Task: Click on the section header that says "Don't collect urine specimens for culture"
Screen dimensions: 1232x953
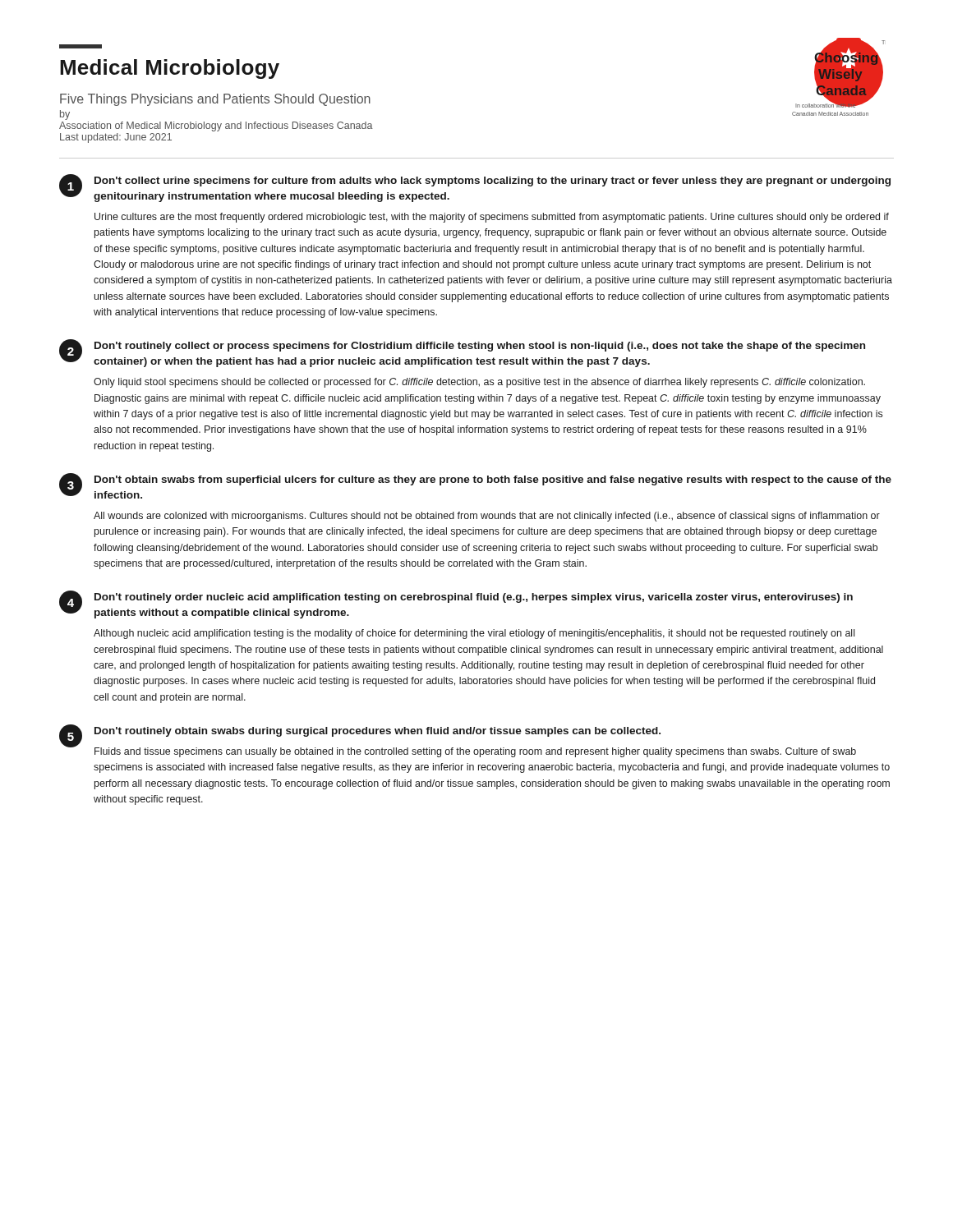Action: (493, 188)
